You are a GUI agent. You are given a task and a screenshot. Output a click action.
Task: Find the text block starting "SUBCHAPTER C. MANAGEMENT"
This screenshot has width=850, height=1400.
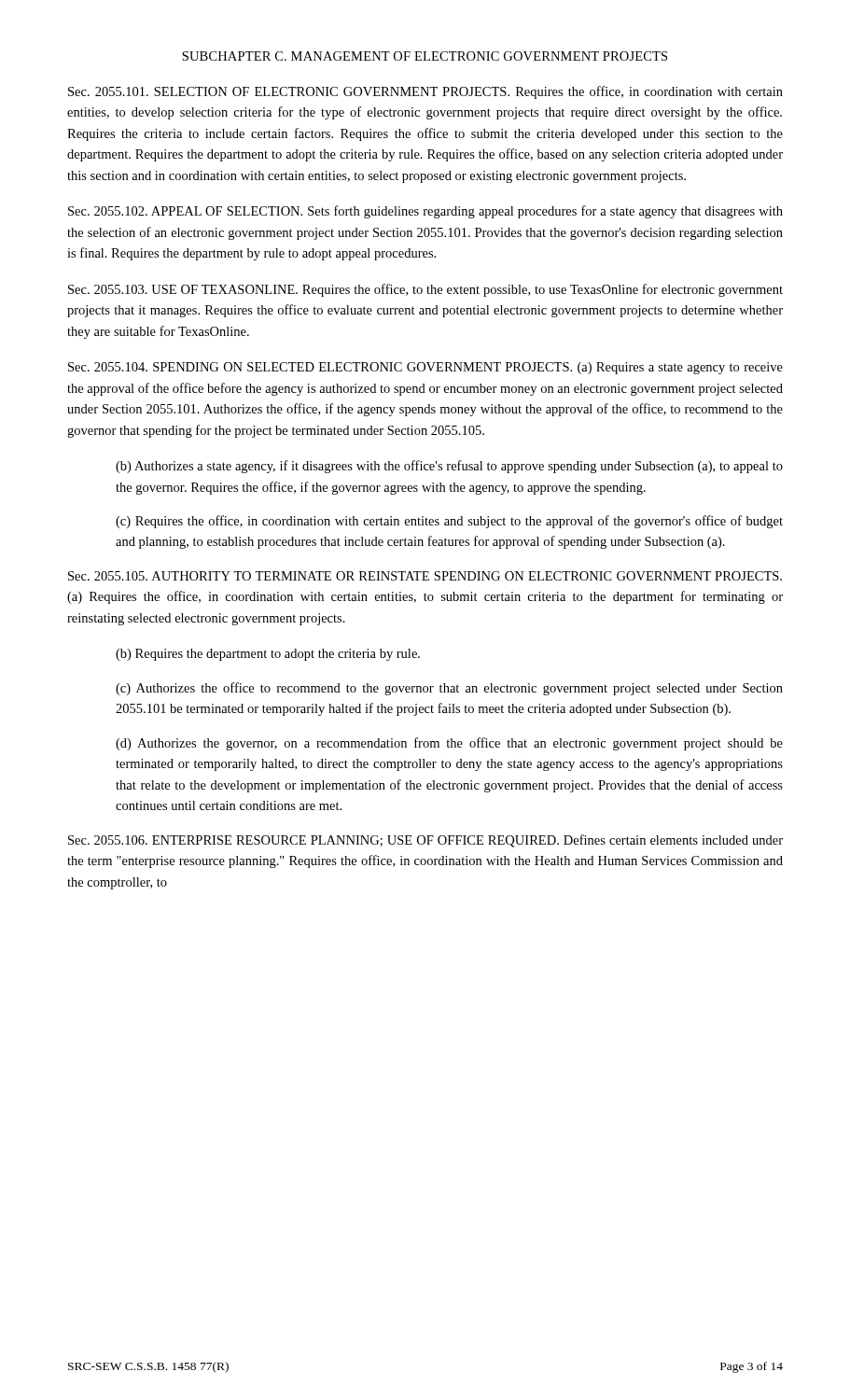coord(425,56)
